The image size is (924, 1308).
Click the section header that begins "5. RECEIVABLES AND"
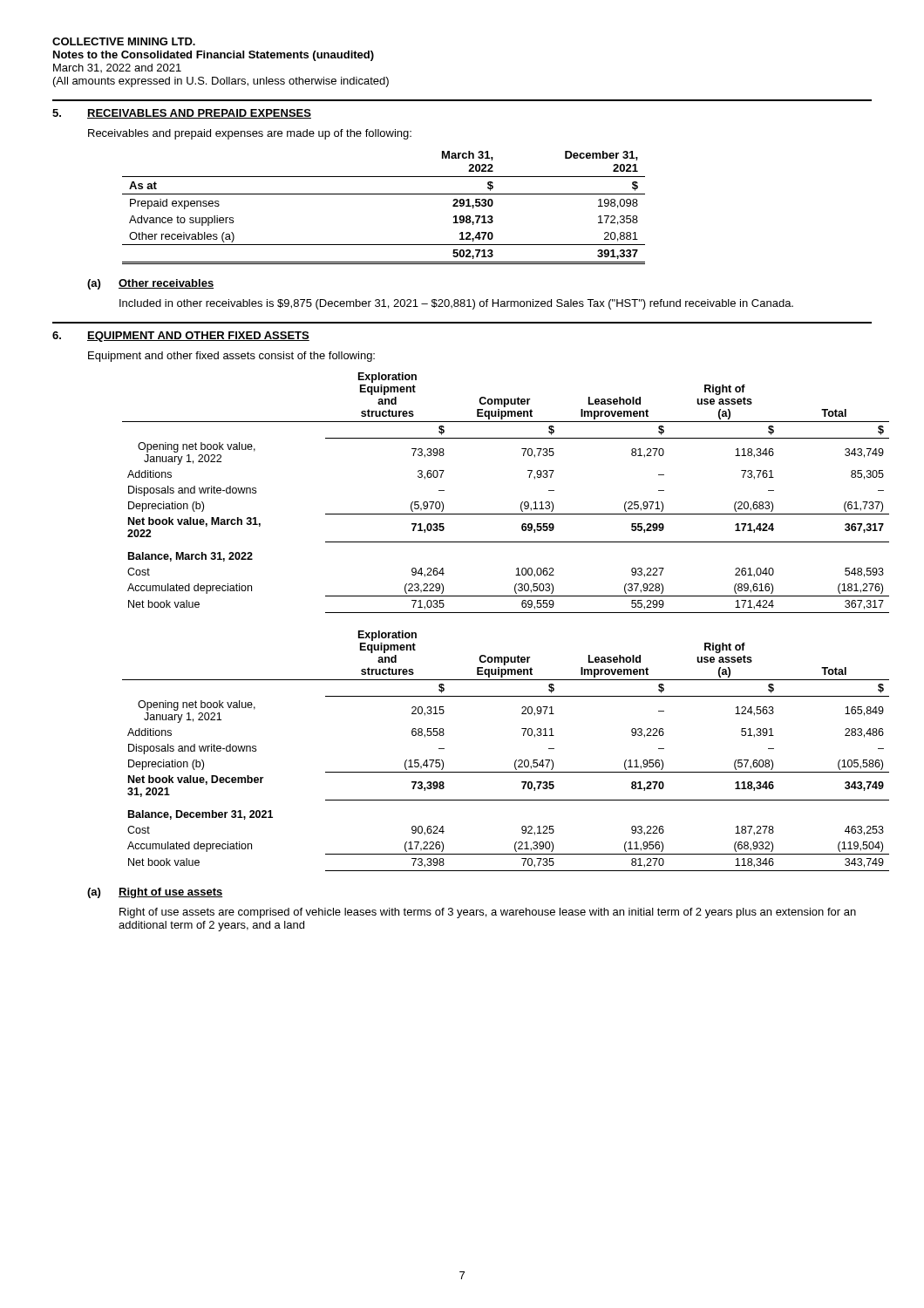[182, 113]
